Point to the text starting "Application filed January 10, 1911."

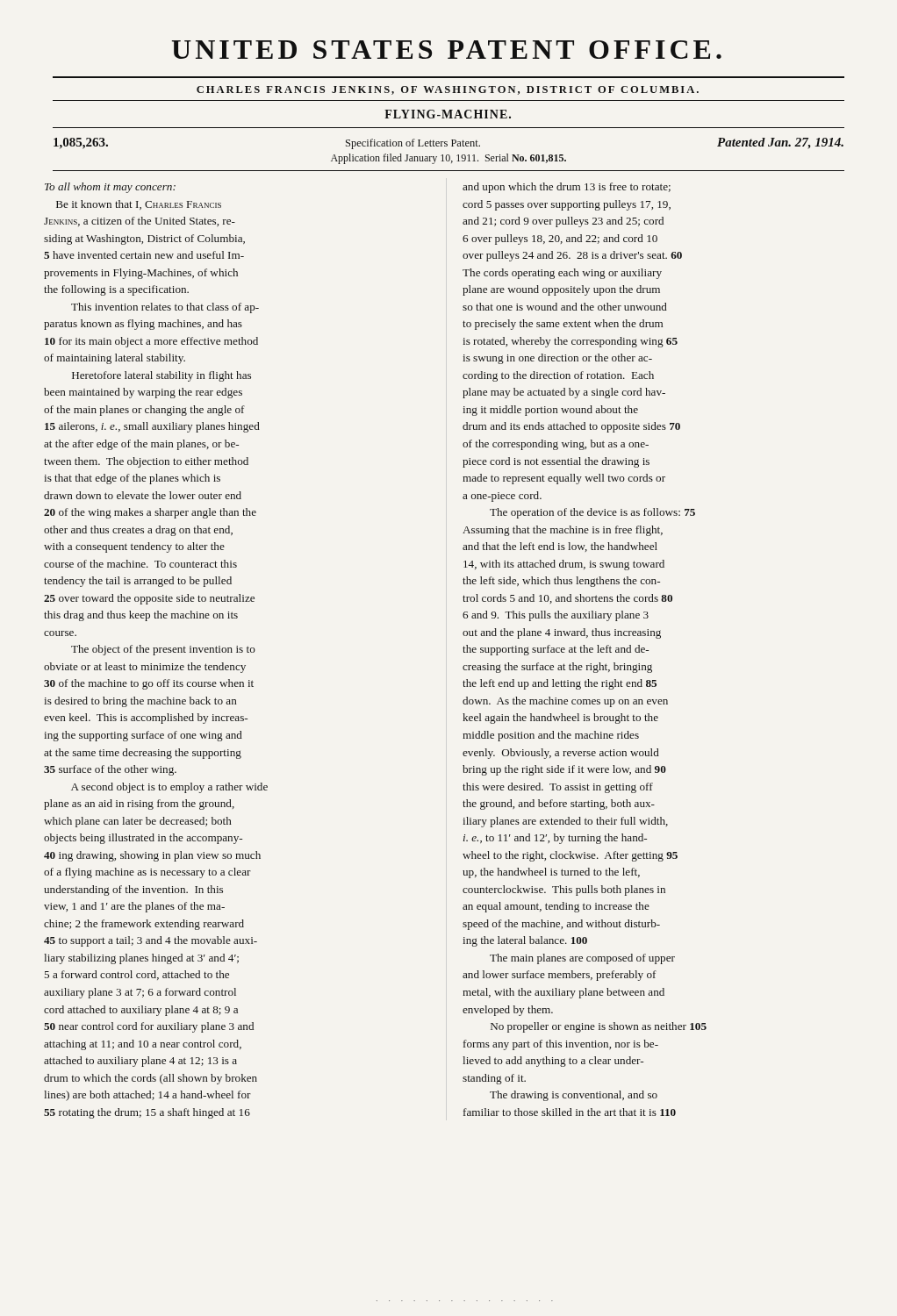coord(448,158)
